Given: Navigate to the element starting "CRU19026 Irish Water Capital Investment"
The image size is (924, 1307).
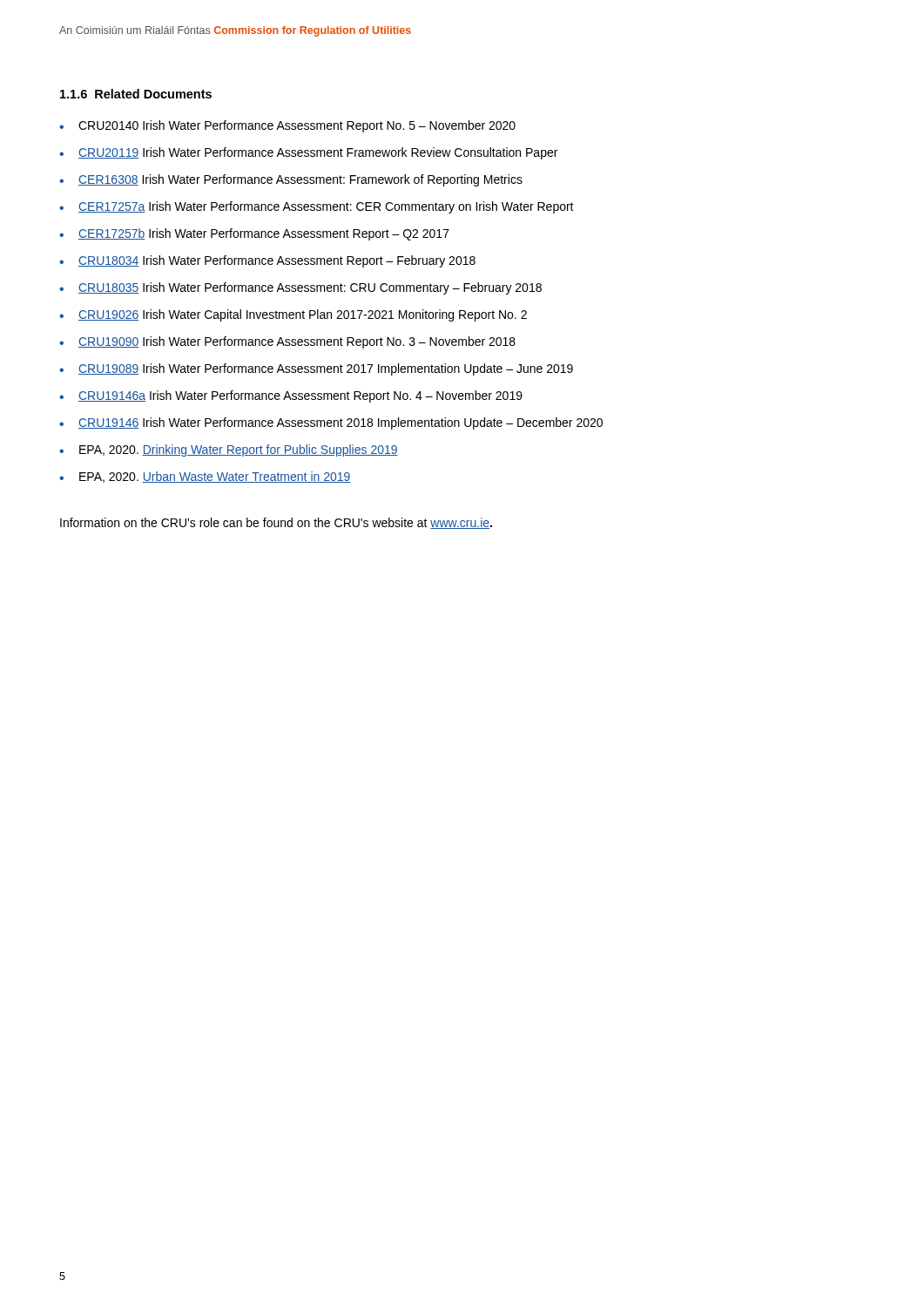Looking at the screenshot, I should point(303,315).
